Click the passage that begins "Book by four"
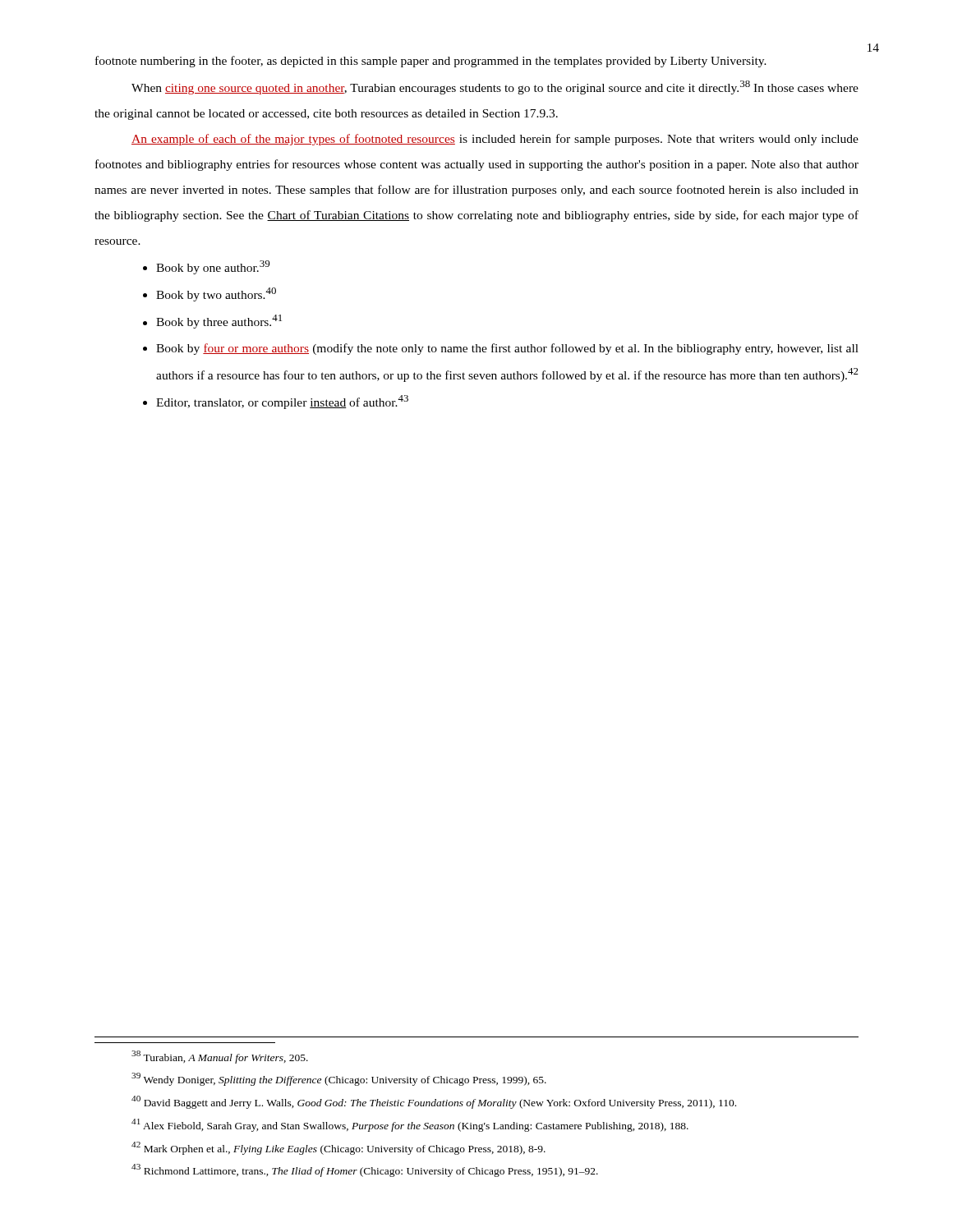 click(x=507, y=361)
